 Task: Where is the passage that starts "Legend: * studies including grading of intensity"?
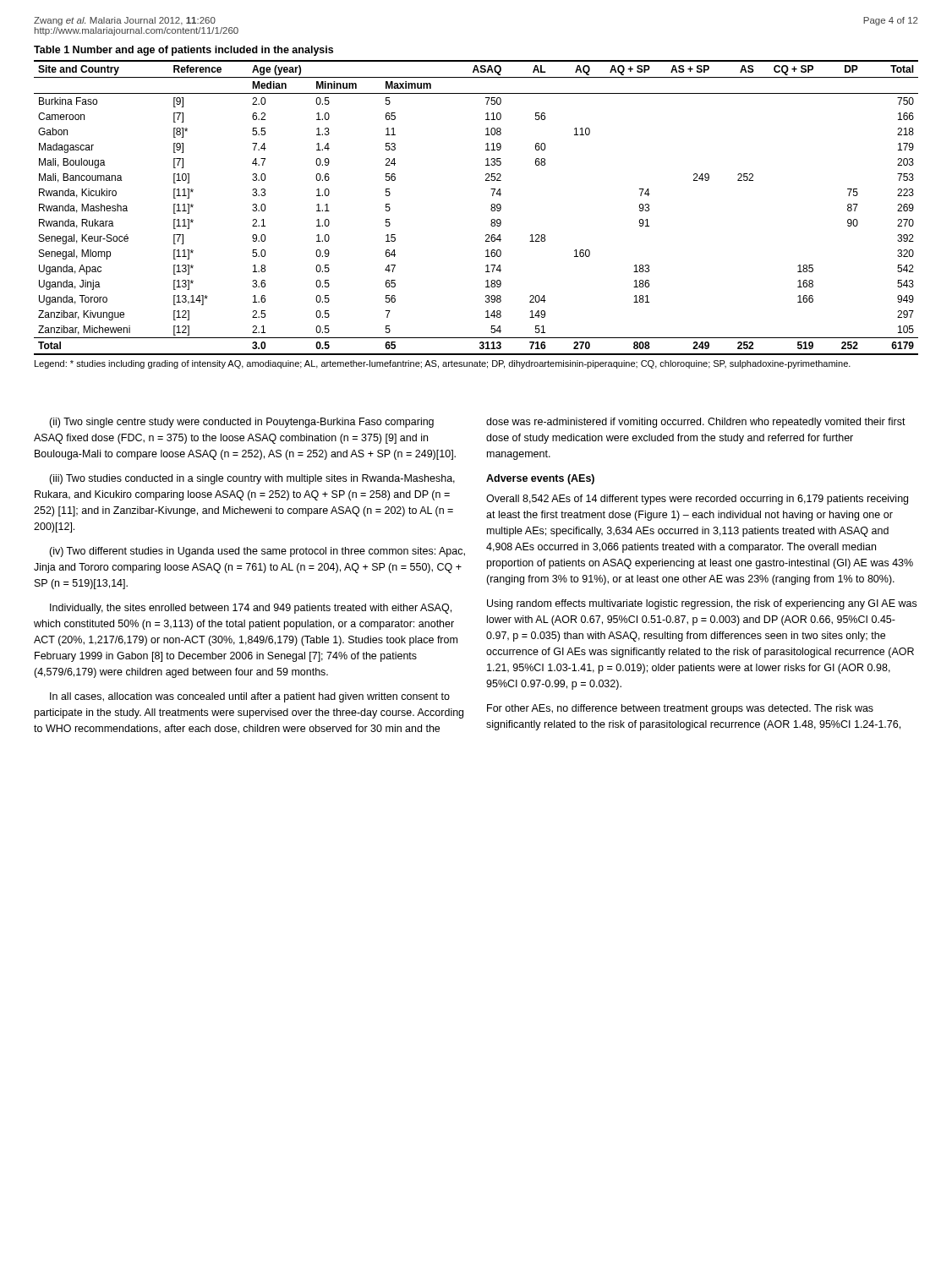click(442, 364)
